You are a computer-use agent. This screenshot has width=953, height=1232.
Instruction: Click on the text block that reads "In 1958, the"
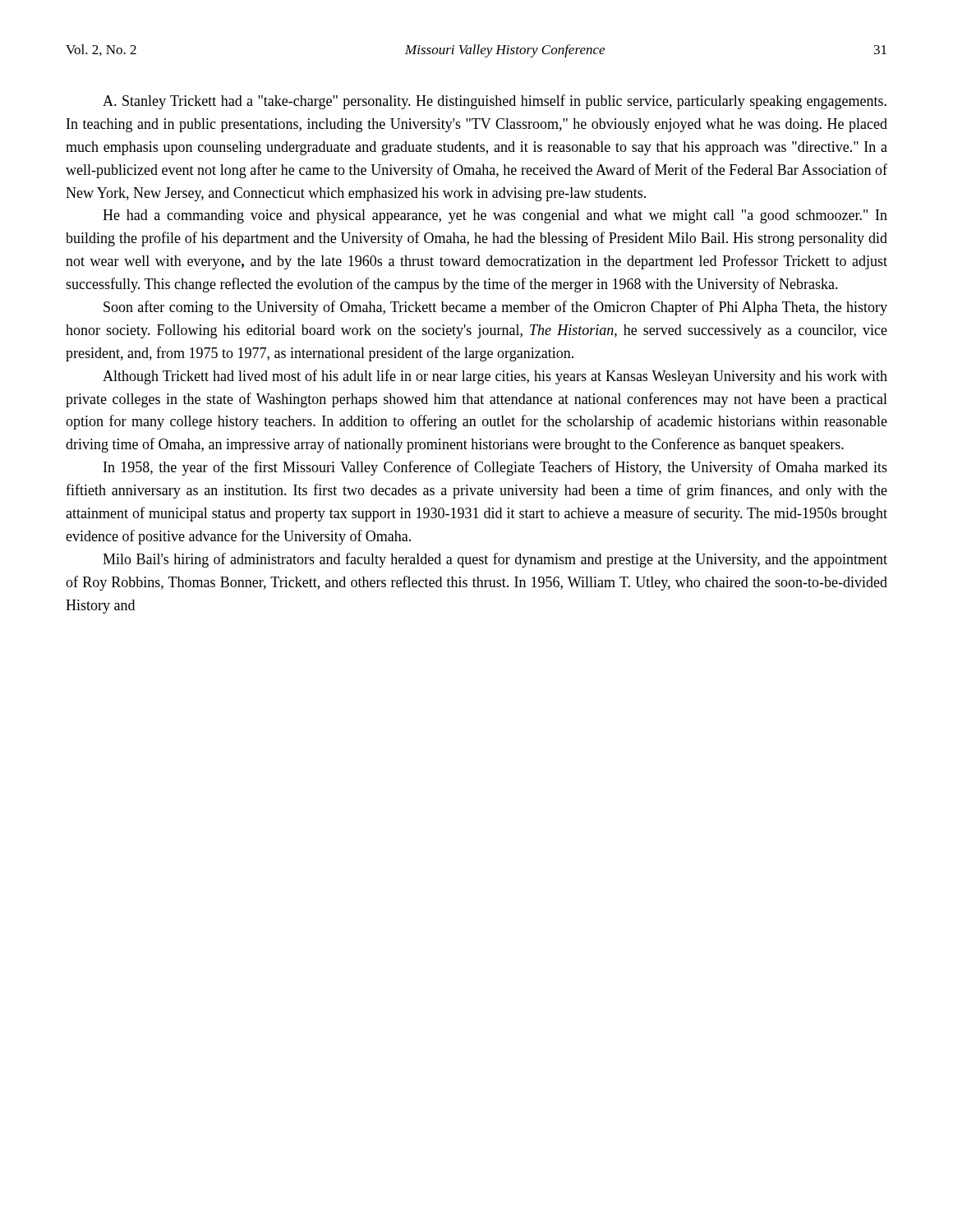pos(476,503)
